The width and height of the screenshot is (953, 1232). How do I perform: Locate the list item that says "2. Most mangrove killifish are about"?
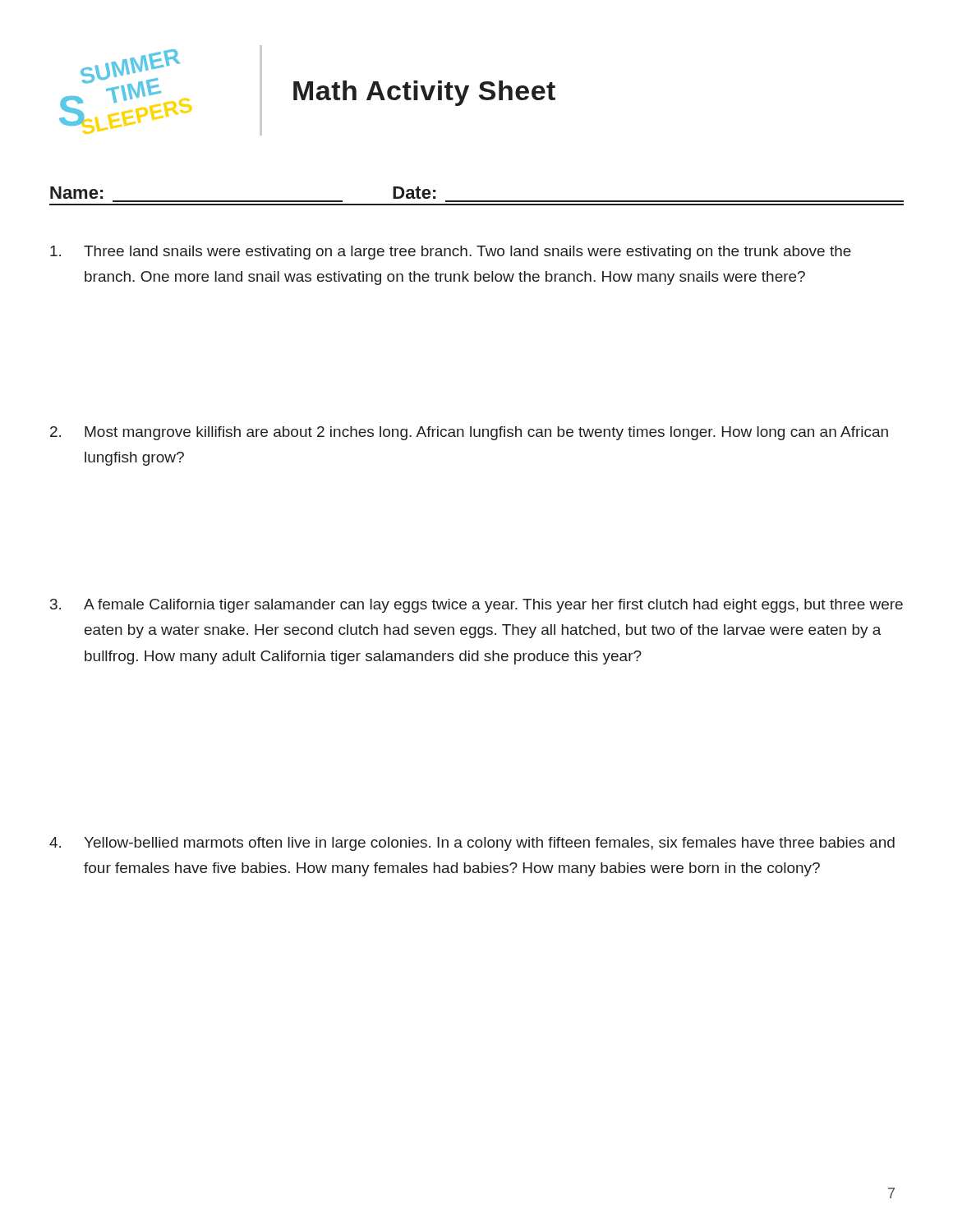pyautogui.click(x=476, y=445)
